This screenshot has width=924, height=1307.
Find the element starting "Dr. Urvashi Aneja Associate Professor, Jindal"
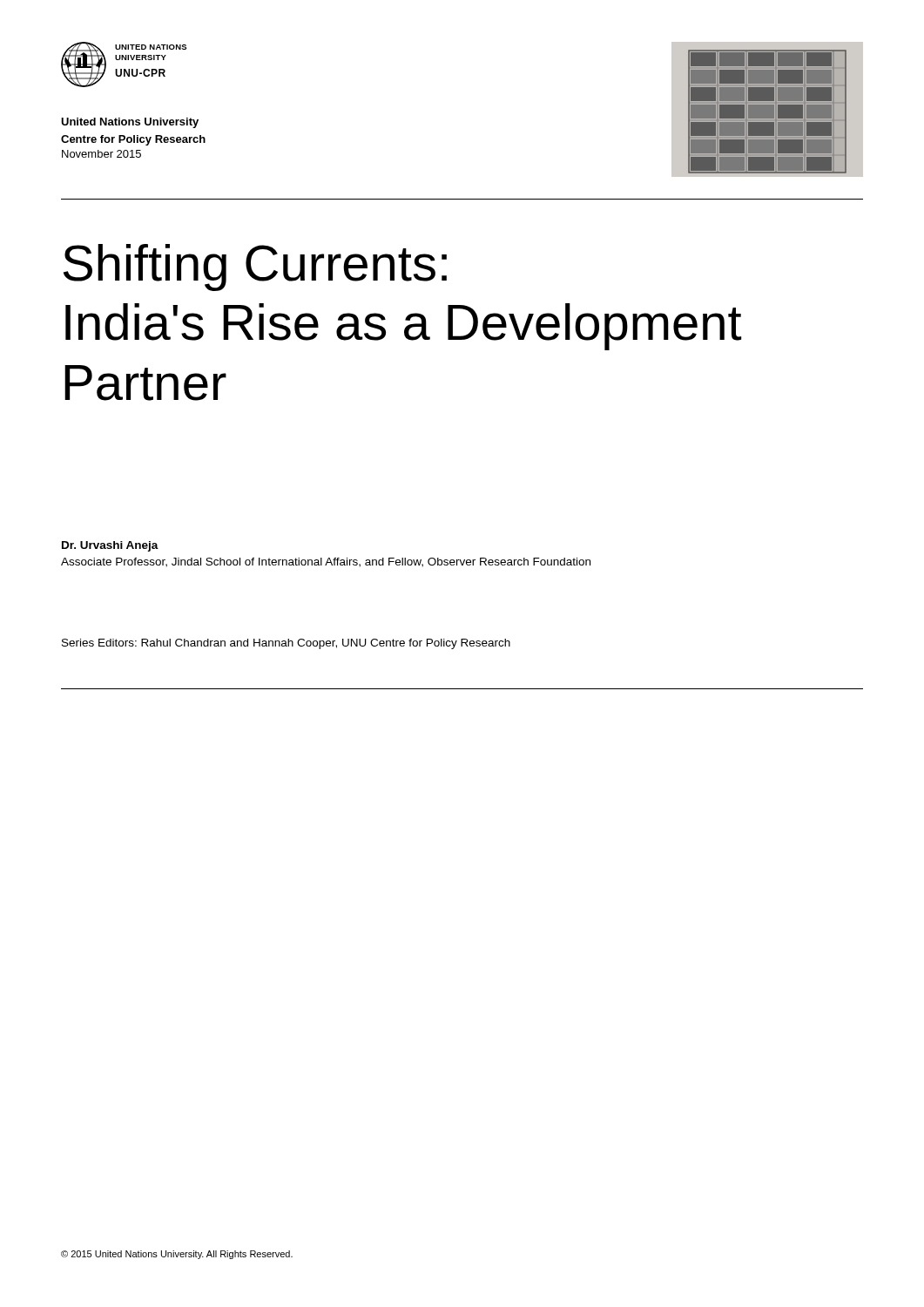pyautogui.click(x=462, y=553)
